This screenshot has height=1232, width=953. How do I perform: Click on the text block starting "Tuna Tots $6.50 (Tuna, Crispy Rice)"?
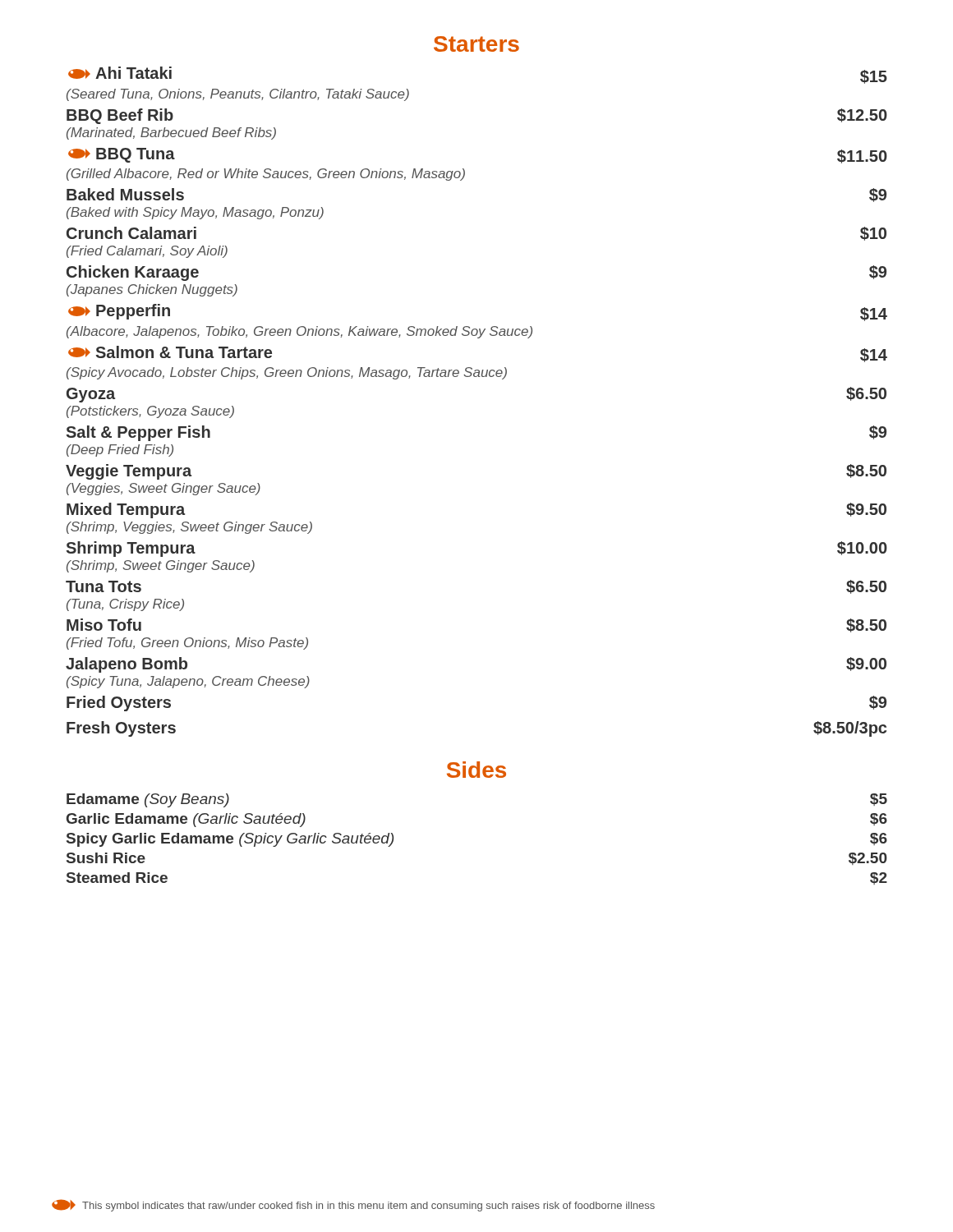[100, 587]
